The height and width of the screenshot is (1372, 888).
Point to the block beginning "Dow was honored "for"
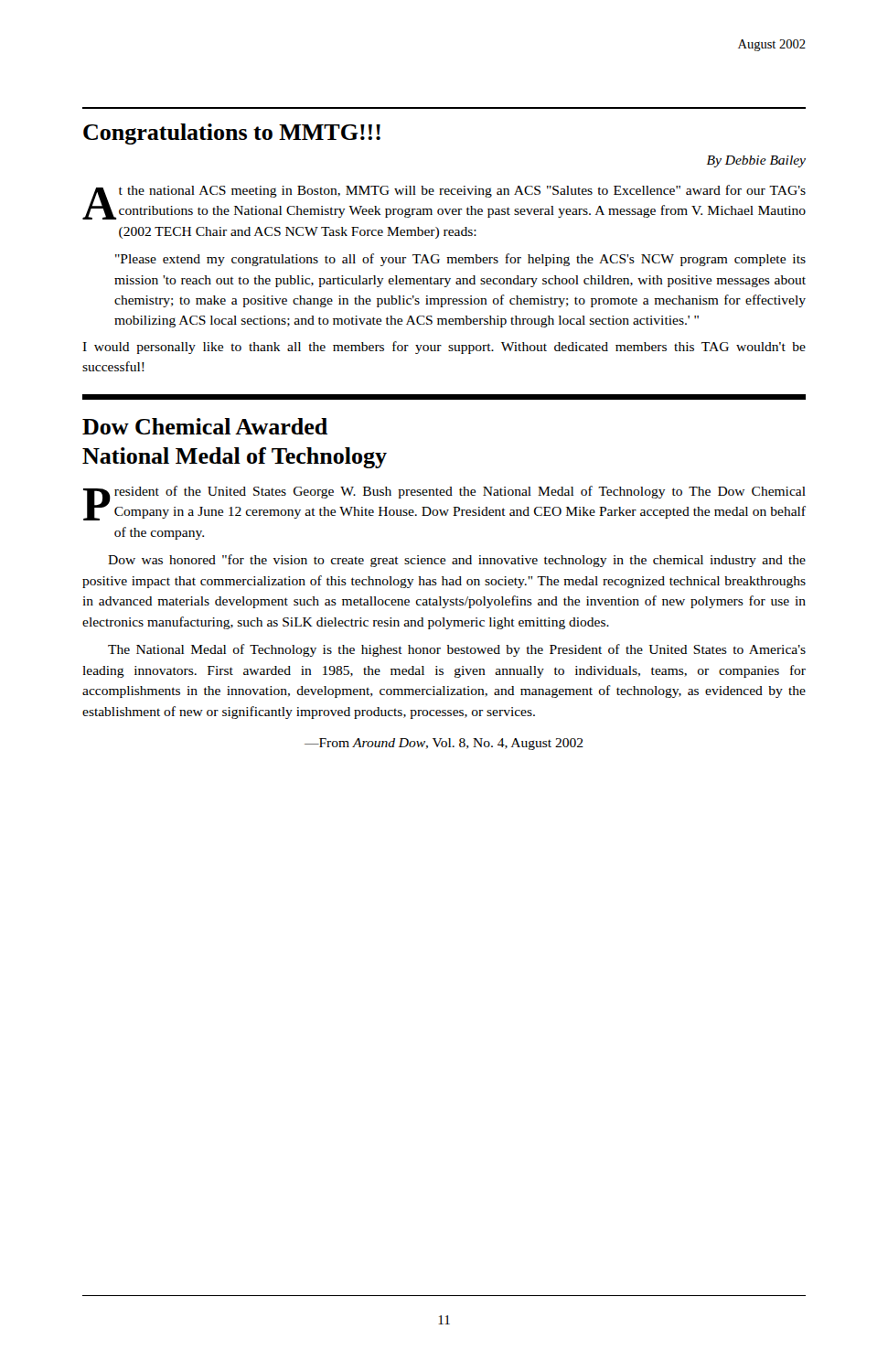[x=444, y=590]
